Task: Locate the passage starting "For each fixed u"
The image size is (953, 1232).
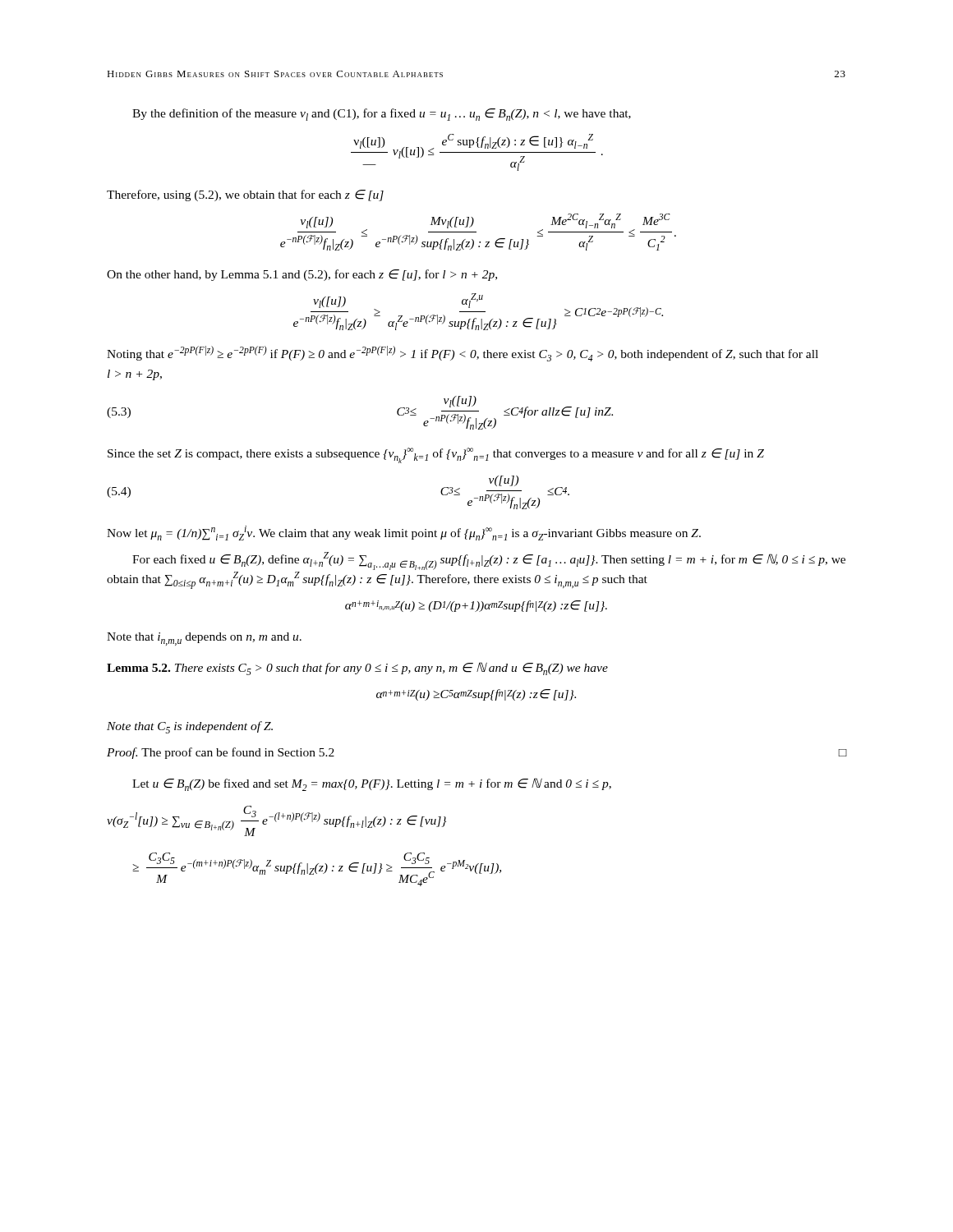Action: click(476, 570)
